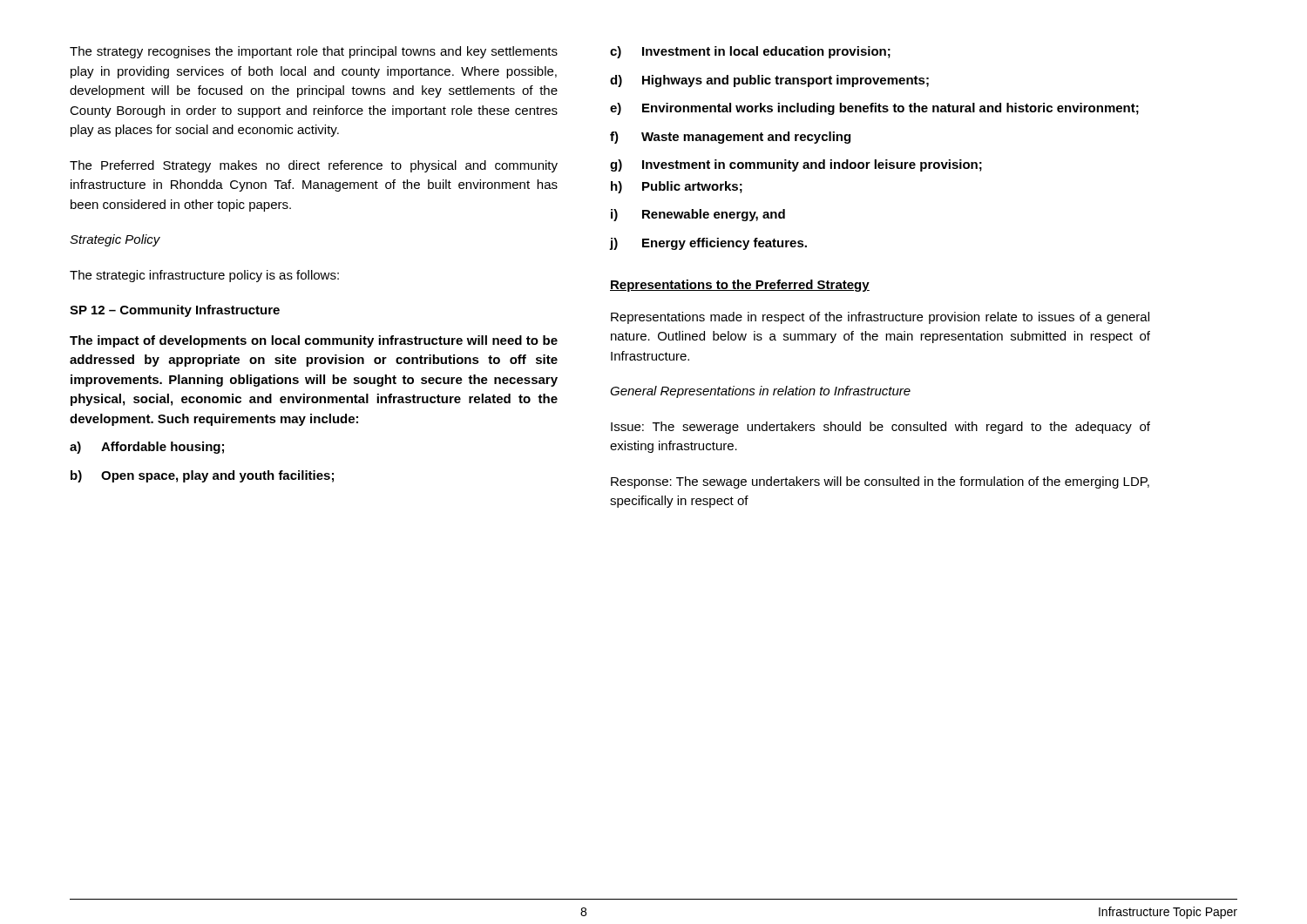The image size is (1307, 924).
Task: Select the block starting "Representations made in"
Action: click(x=880, y=336)
